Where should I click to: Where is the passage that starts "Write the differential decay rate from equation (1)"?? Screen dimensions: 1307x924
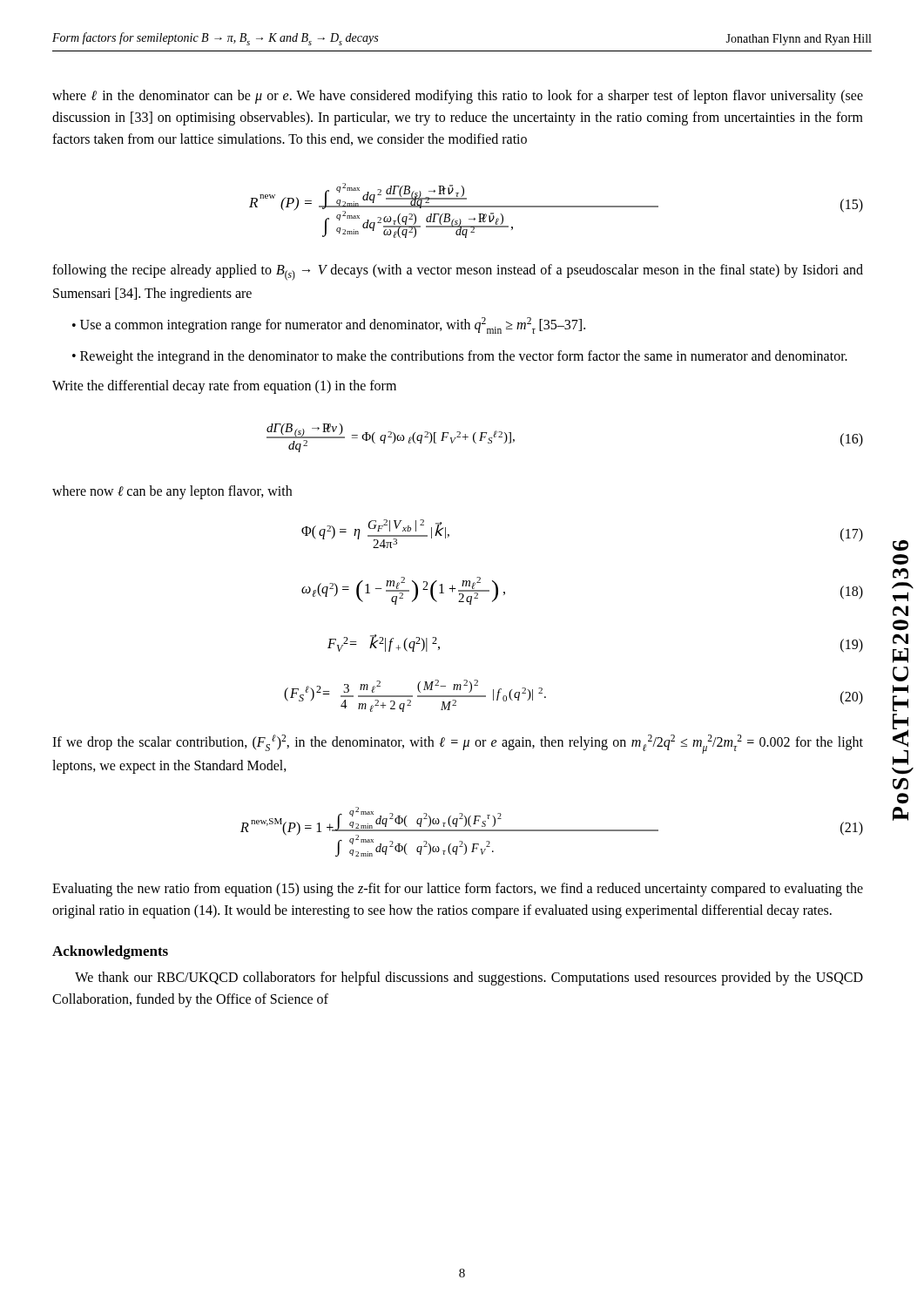coord(224,386)
